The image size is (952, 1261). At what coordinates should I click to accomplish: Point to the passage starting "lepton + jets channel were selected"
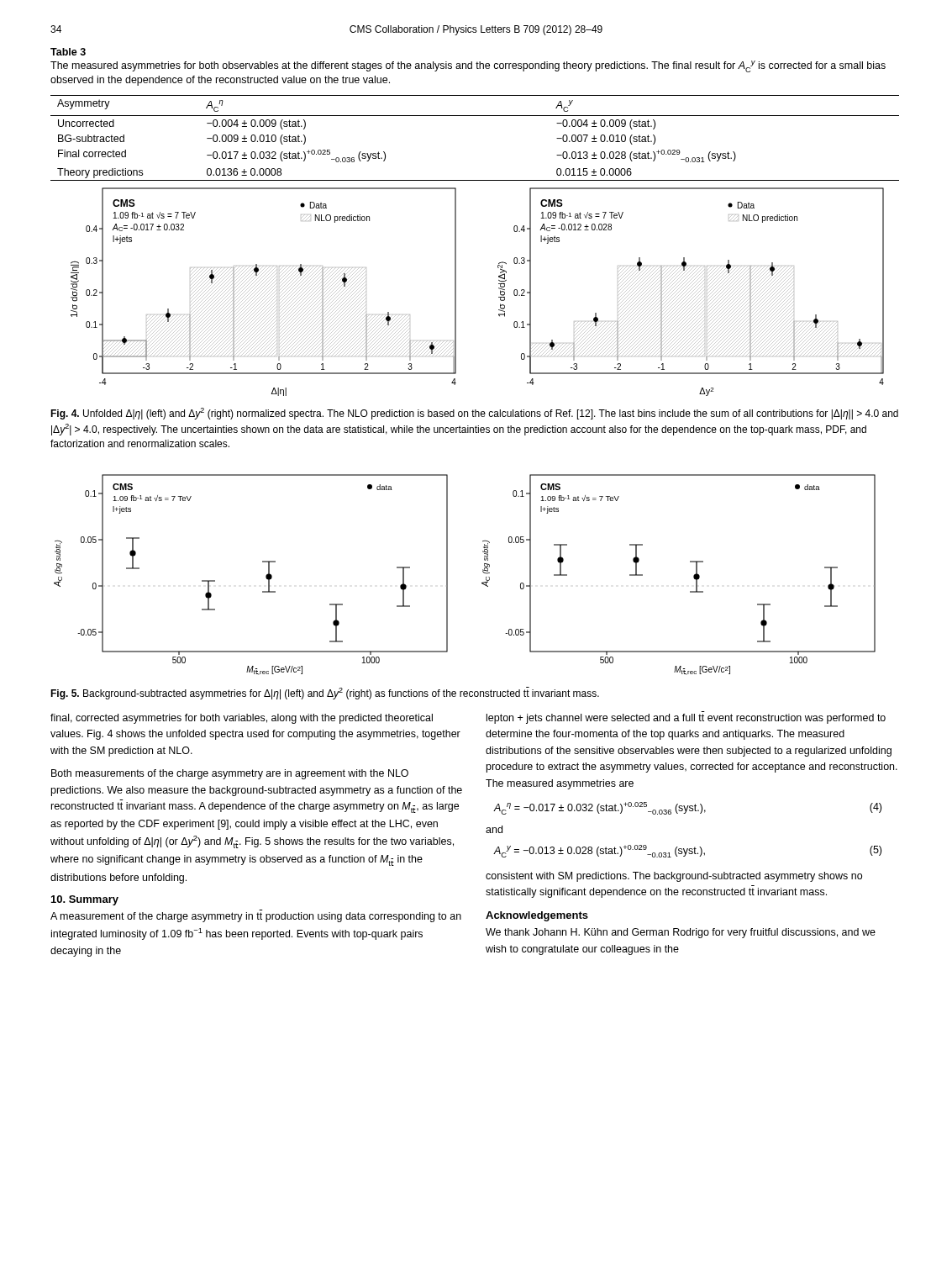[x=692, y=751]
